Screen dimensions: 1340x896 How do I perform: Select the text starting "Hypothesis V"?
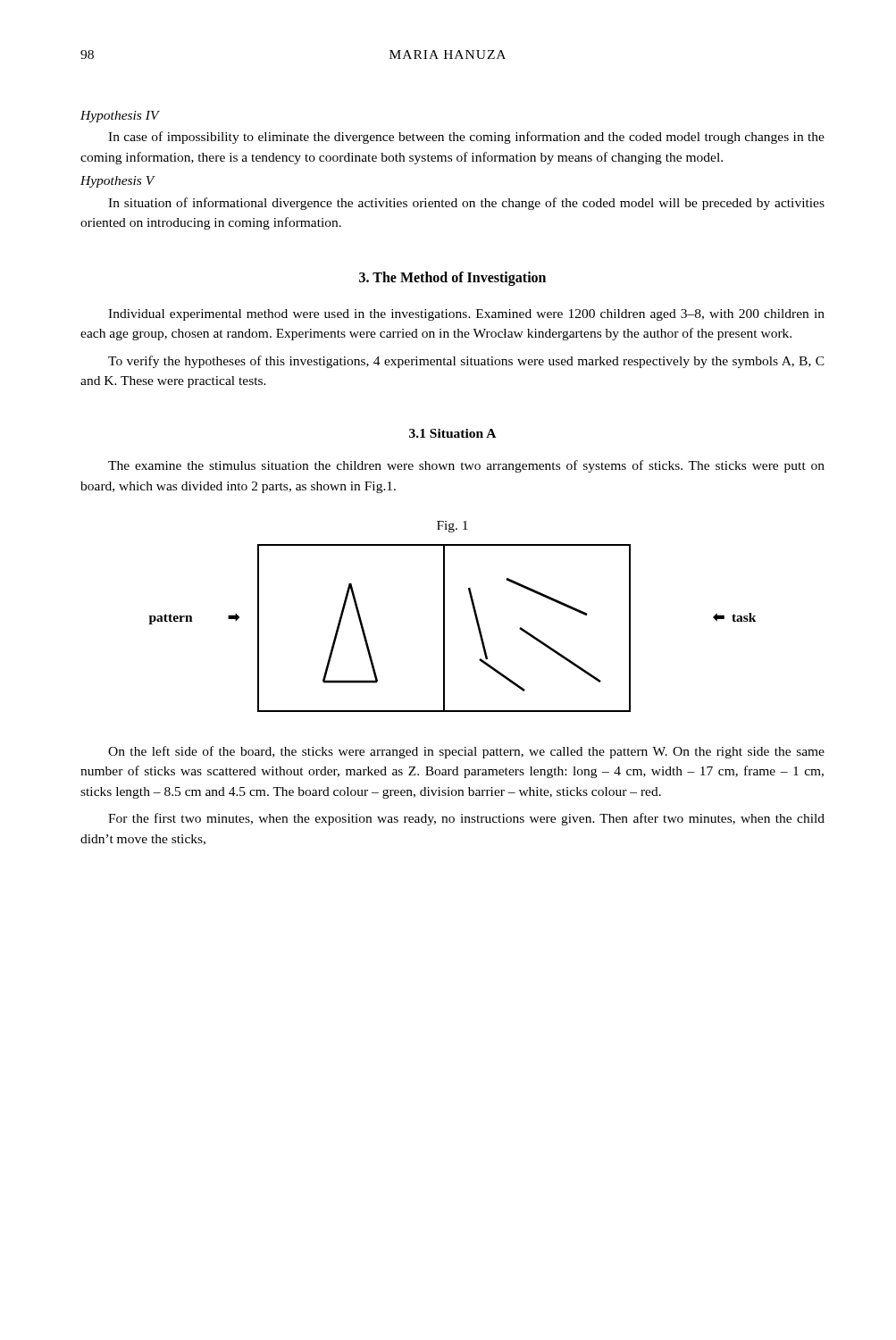coord(118,182)
